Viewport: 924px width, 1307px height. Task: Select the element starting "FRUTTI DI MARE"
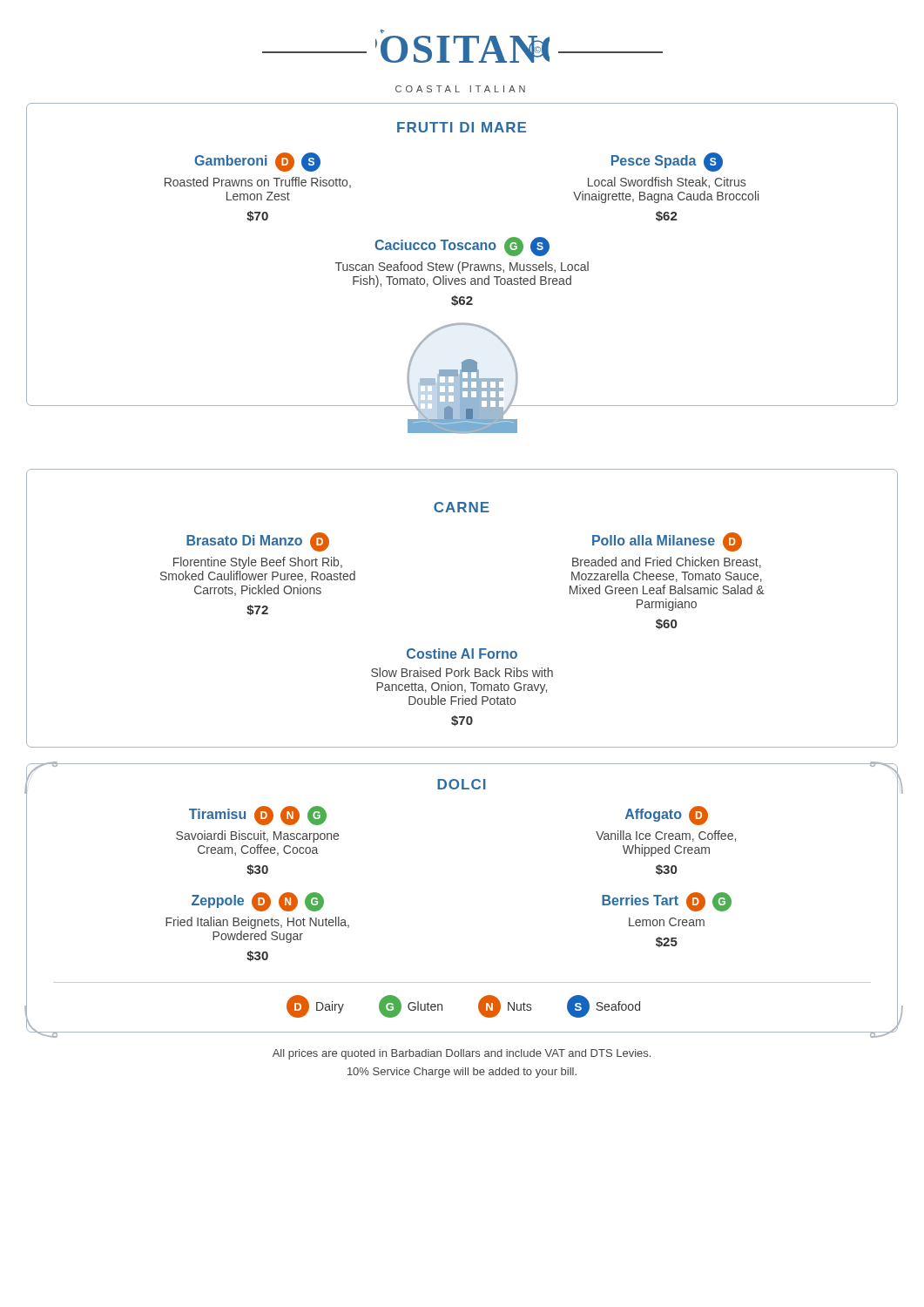[x=462, y=128]
